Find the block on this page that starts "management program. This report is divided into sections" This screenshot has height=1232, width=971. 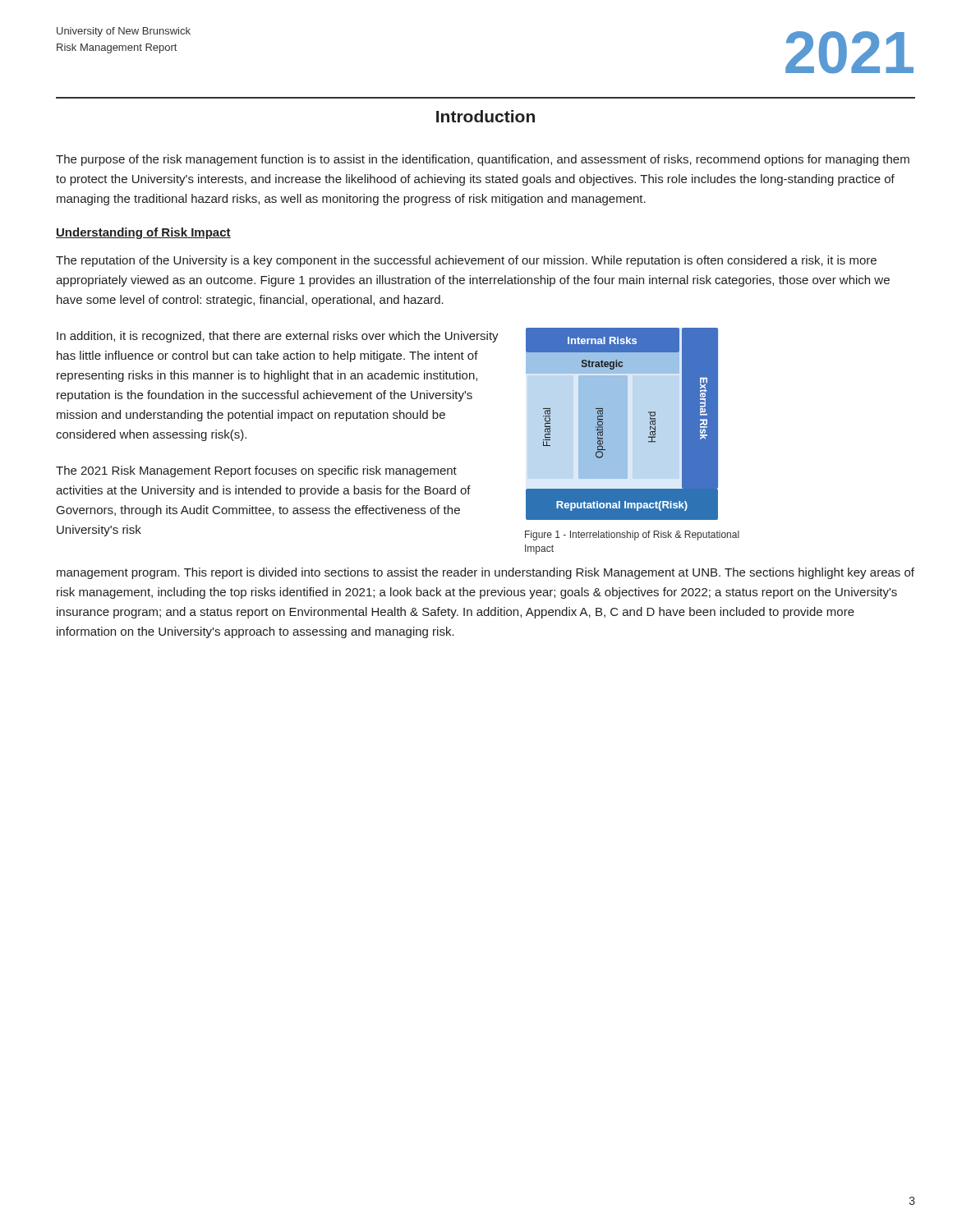coord(485,601)
